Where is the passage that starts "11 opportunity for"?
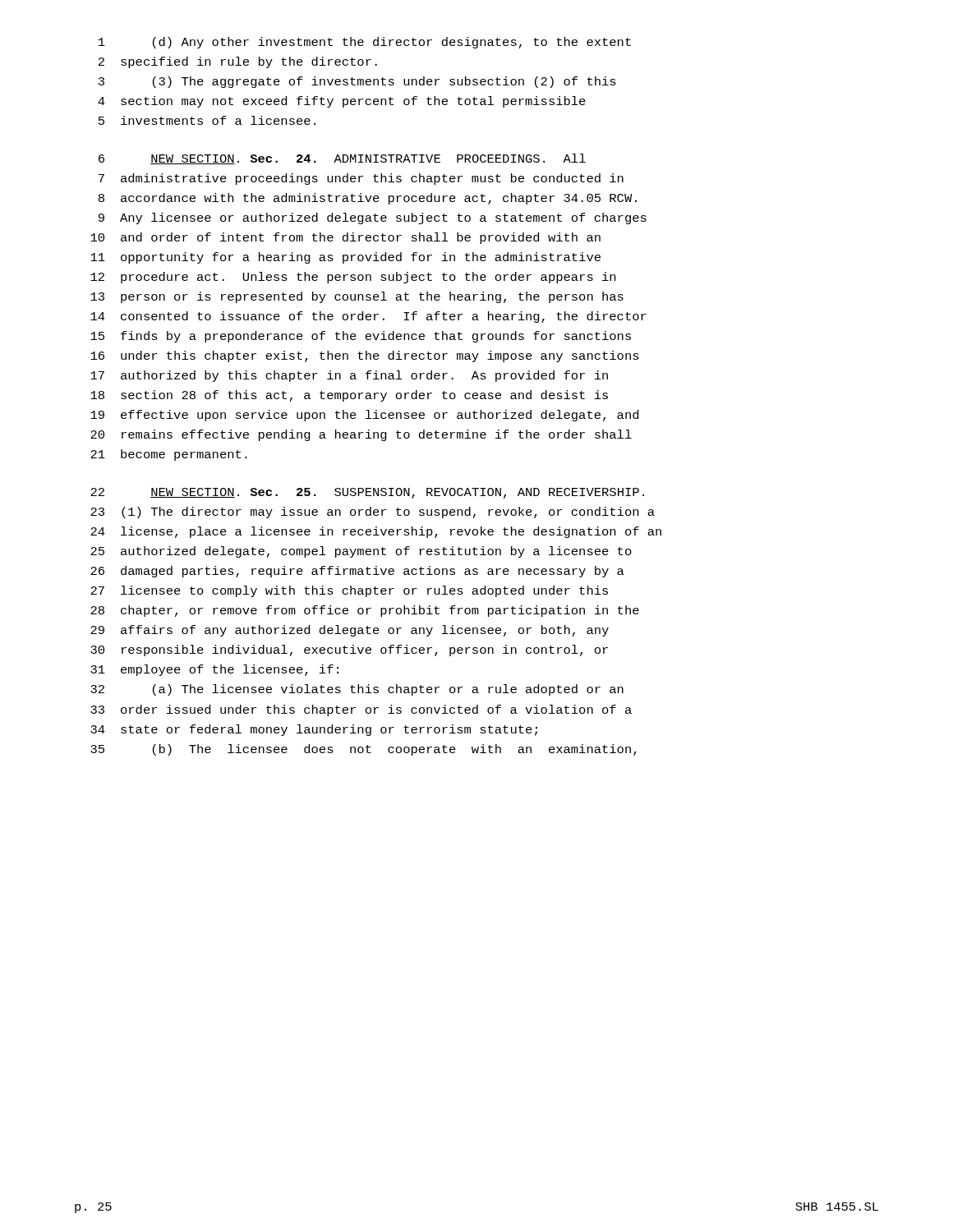Screen dimensions: 1232x953 [476, 258]
